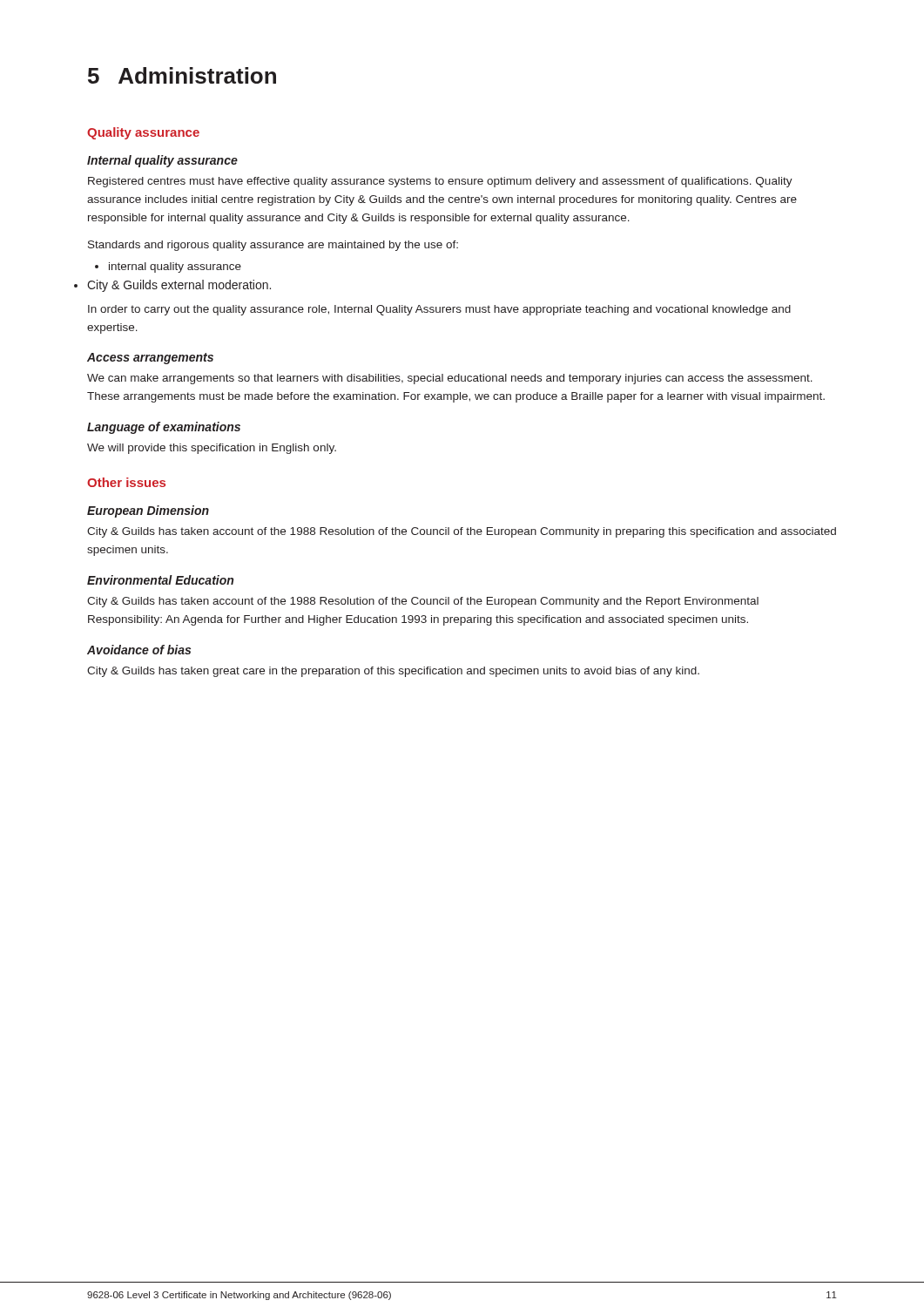
Task: Where does it say "Environmental Education"?
Action: [x=160, y=580]
